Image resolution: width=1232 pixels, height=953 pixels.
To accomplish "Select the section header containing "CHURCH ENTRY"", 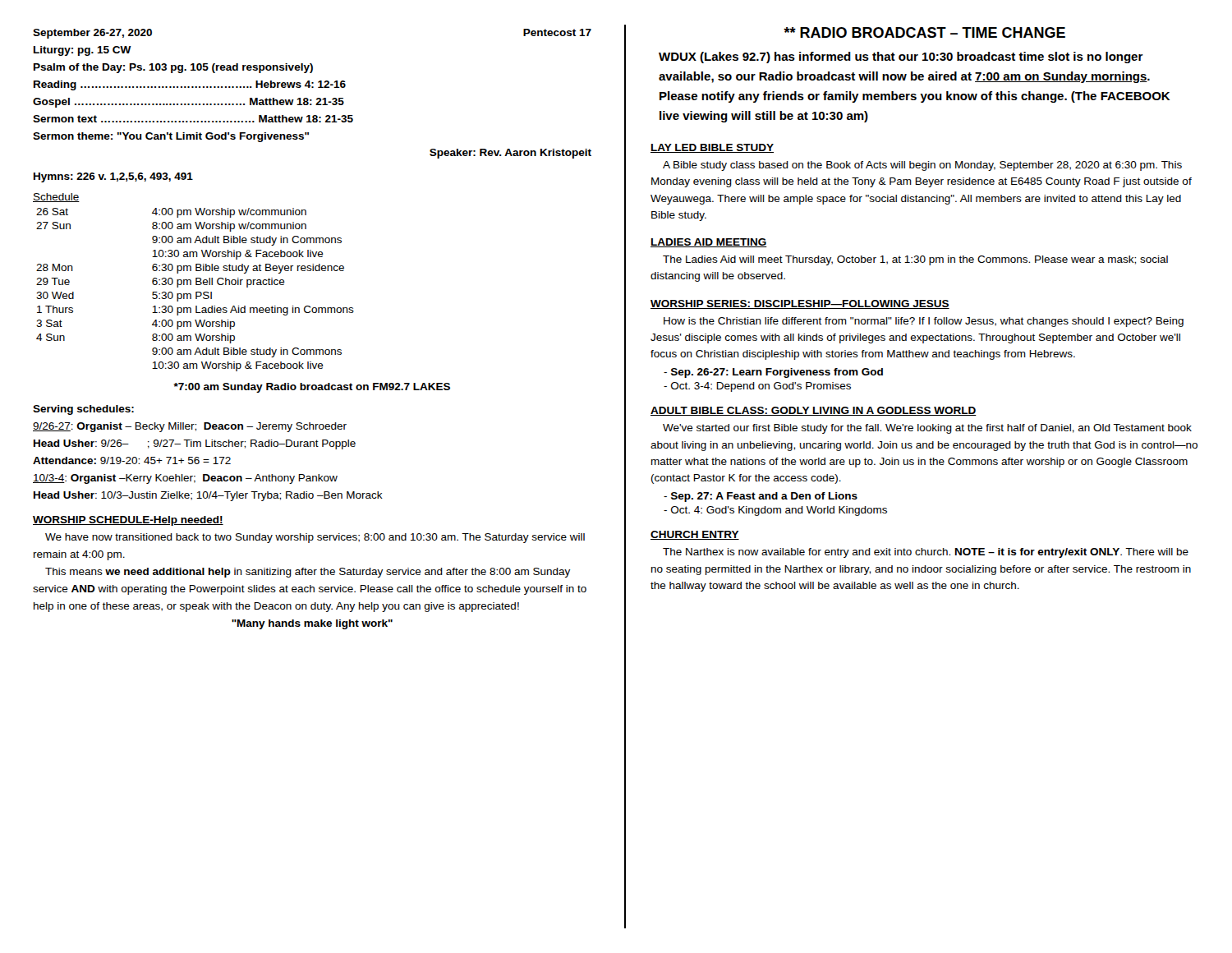I will 695,535.
